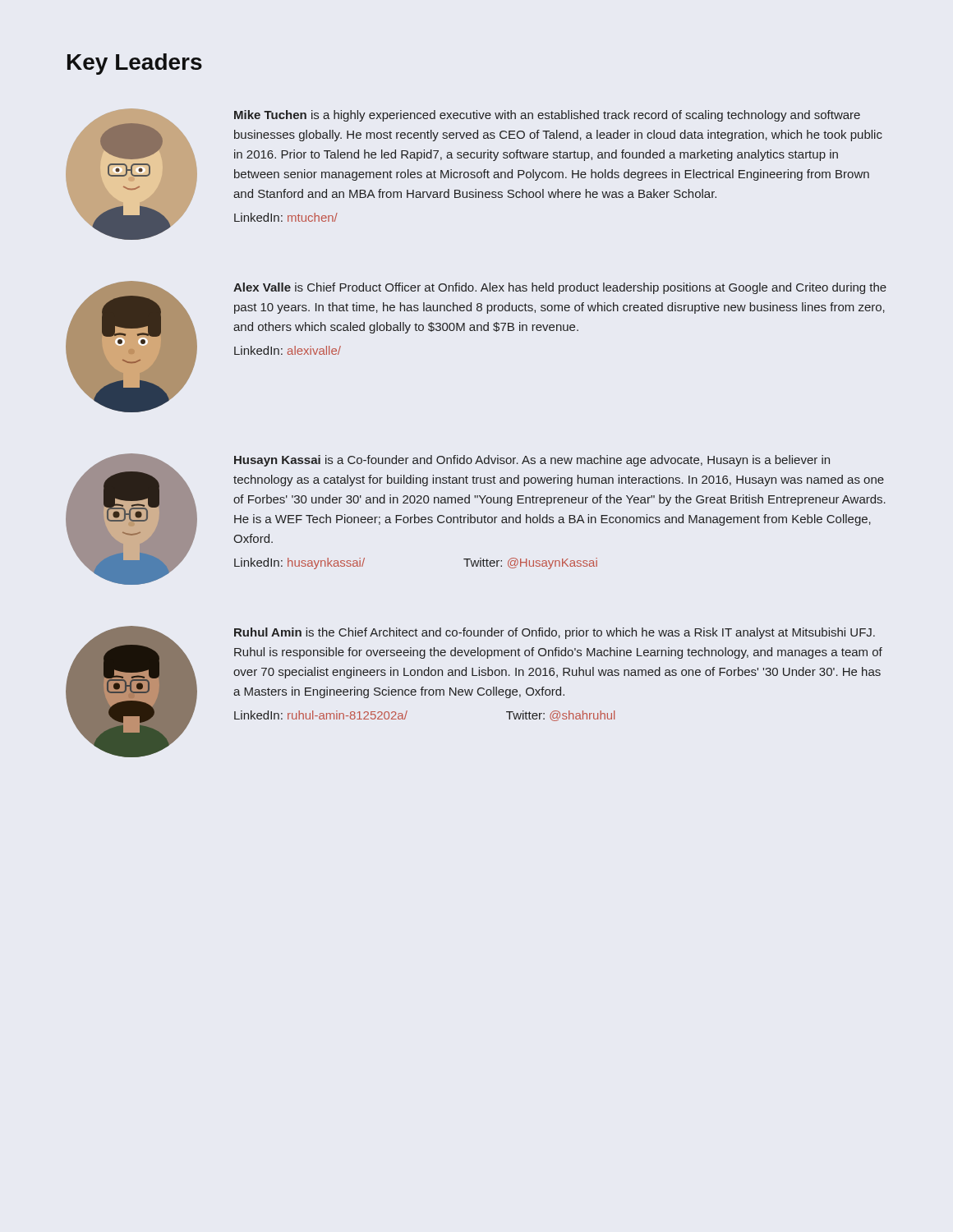Image resolution: width=953 pixels, height=1232 pixels.
Task: Locate the block starting "Key Leaders"
Action: [134, 62]
